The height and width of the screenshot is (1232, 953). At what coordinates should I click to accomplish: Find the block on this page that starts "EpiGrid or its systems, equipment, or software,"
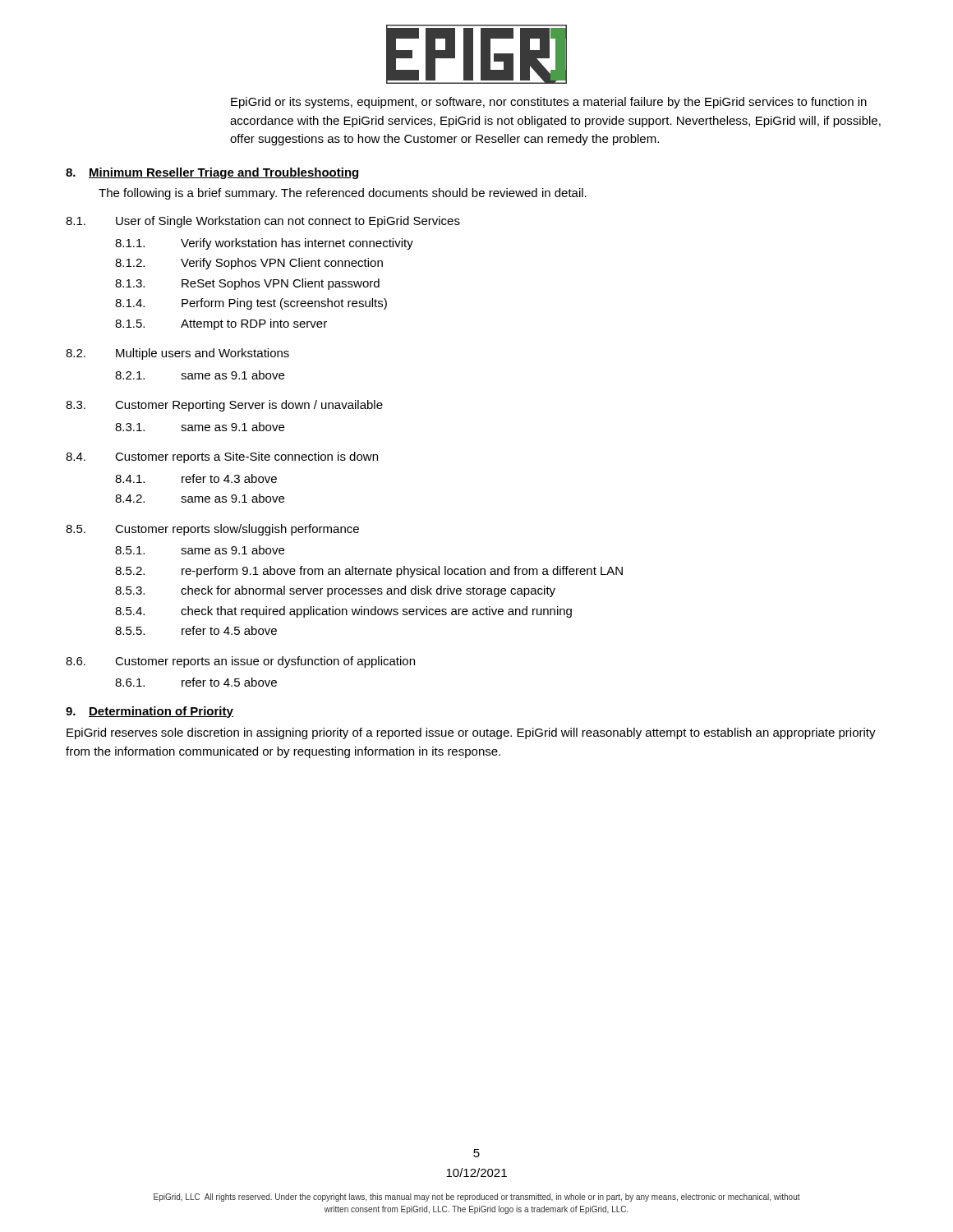[556, 120]
